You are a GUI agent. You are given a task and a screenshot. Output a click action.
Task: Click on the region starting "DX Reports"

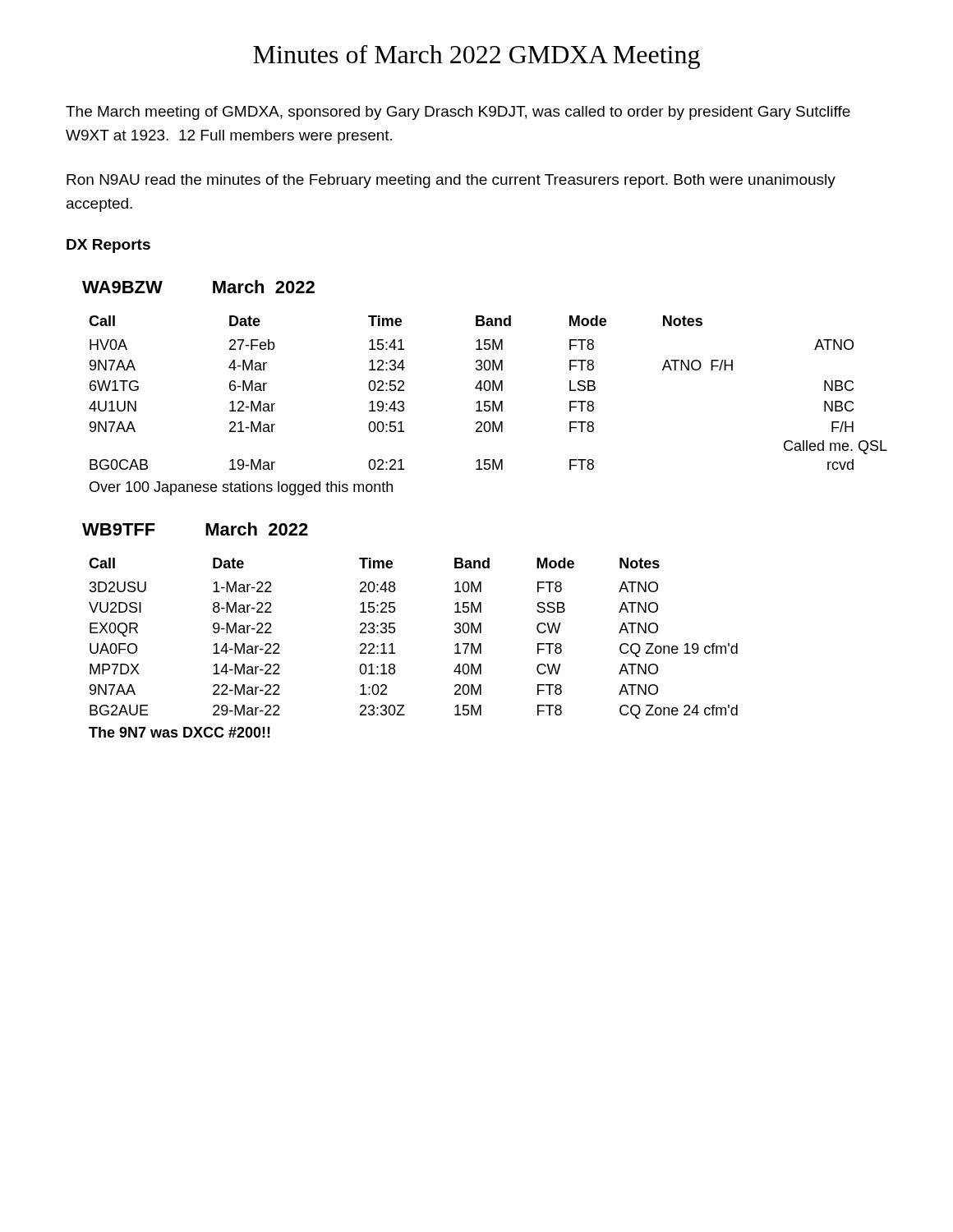click(108, 244)
